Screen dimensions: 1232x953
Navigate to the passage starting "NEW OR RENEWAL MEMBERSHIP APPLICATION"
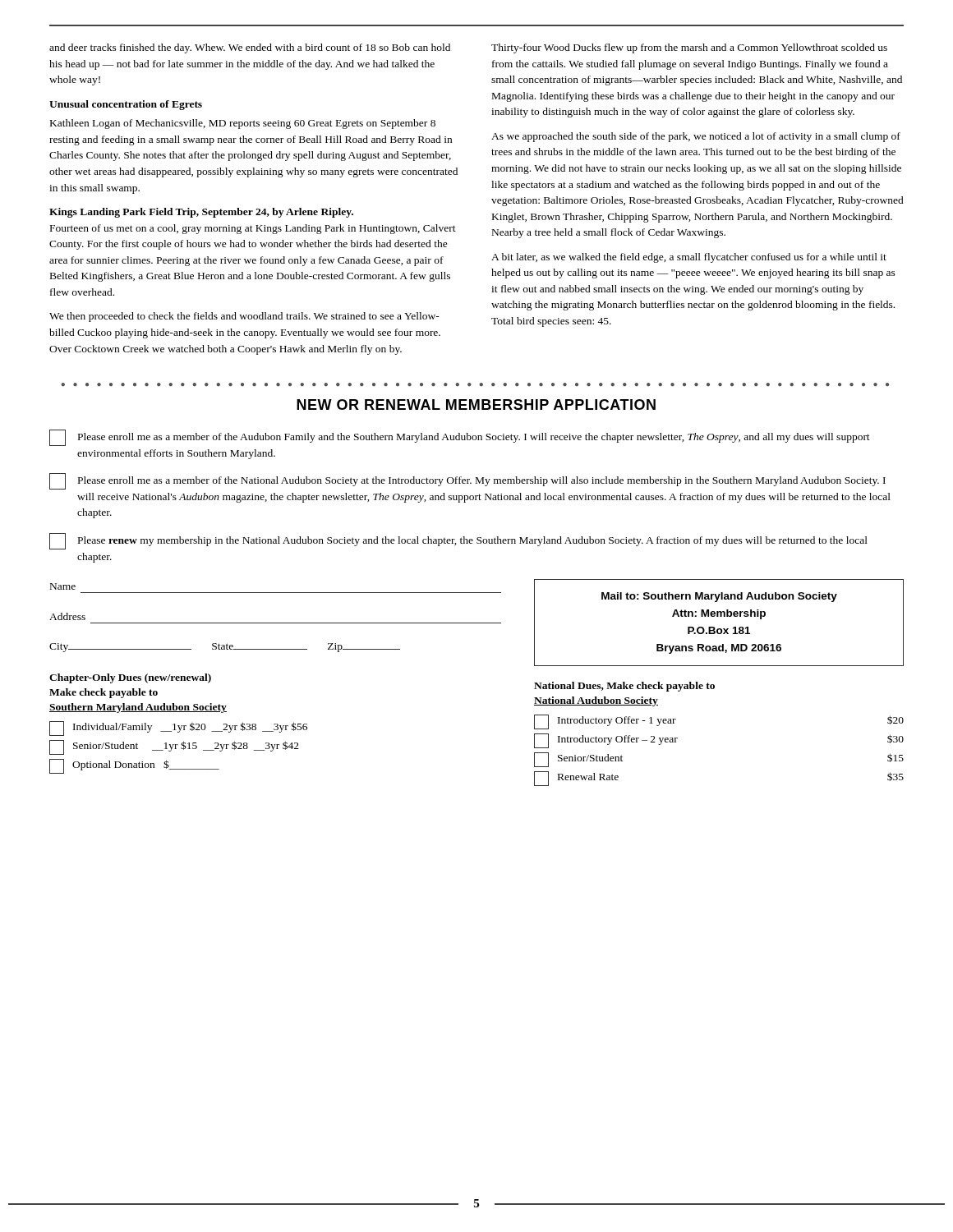(x=476, y=405)
